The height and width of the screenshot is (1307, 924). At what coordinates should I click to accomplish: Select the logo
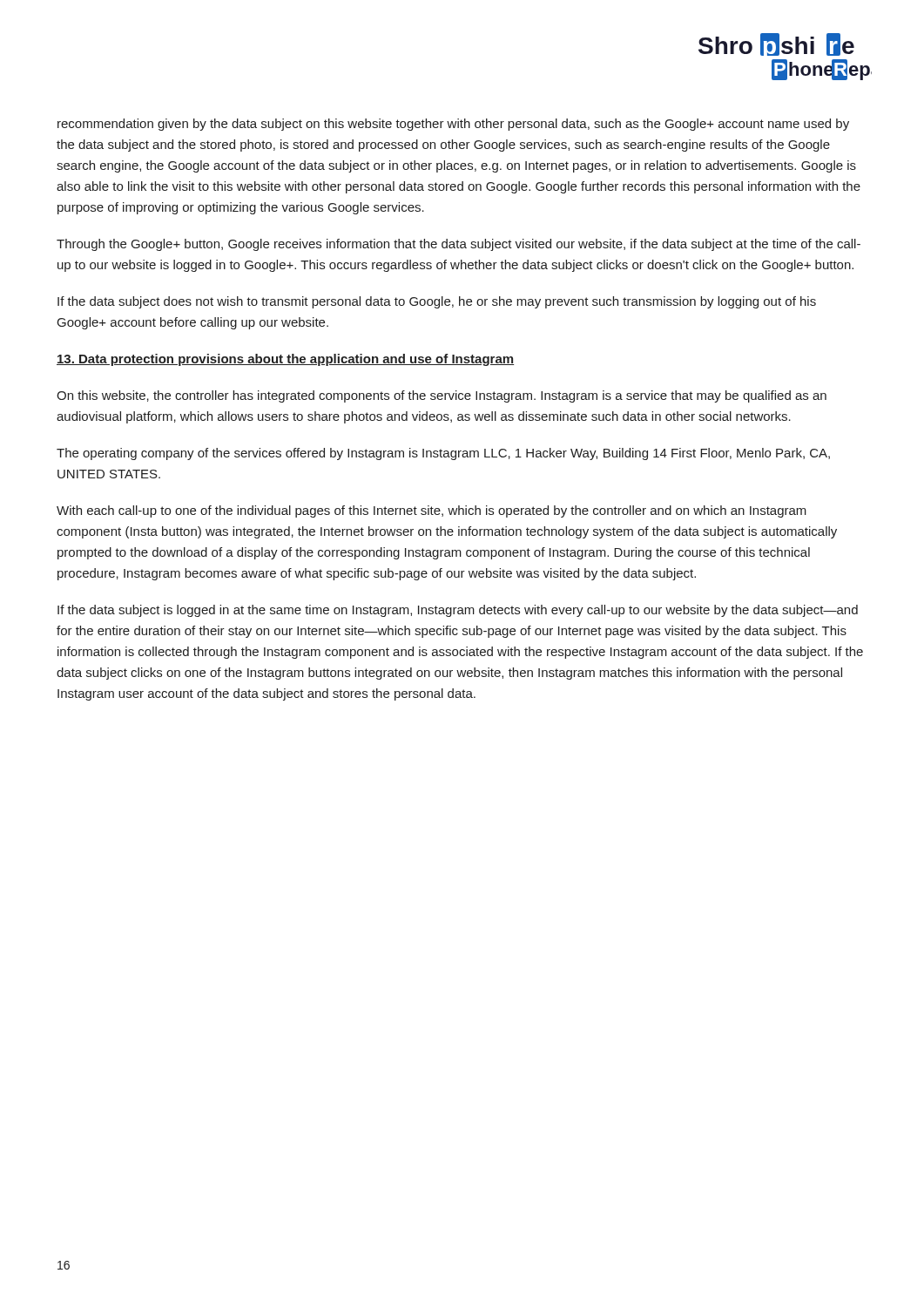pyautogui.click(x=785, y=57)
